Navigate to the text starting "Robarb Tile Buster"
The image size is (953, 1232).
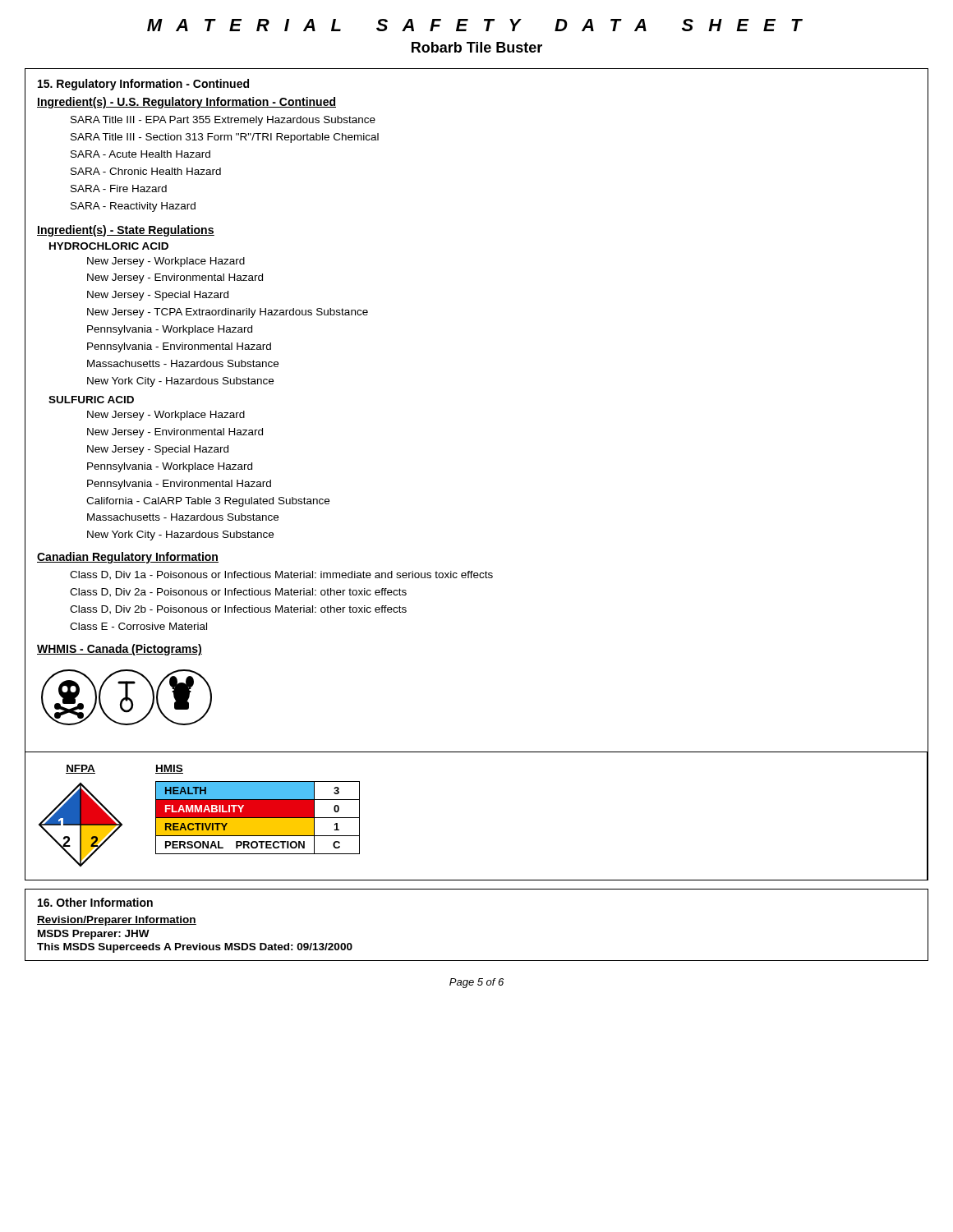coord(476,48)
